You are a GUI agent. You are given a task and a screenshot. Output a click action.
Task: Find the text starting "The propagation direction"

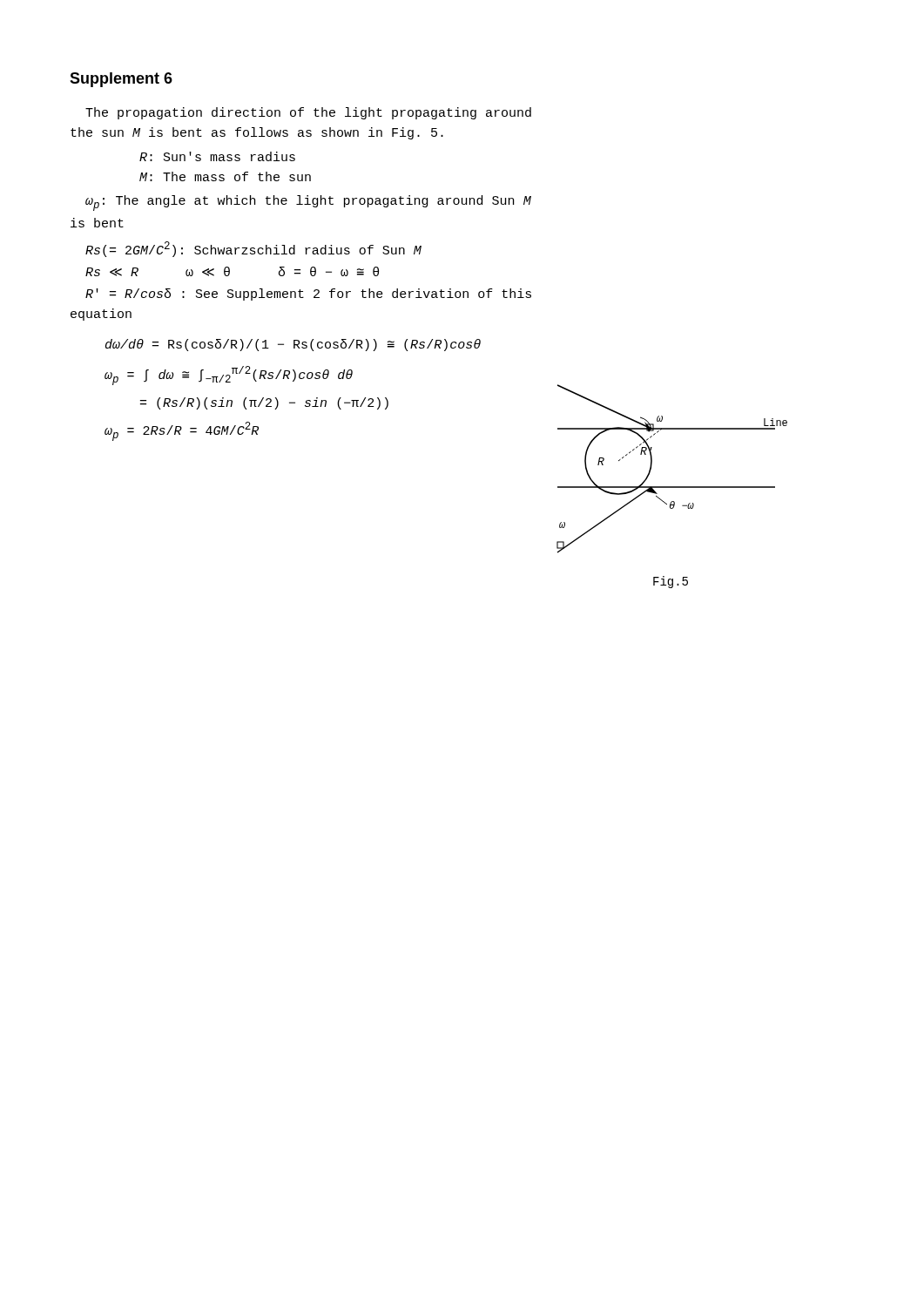tap(301, 124)
